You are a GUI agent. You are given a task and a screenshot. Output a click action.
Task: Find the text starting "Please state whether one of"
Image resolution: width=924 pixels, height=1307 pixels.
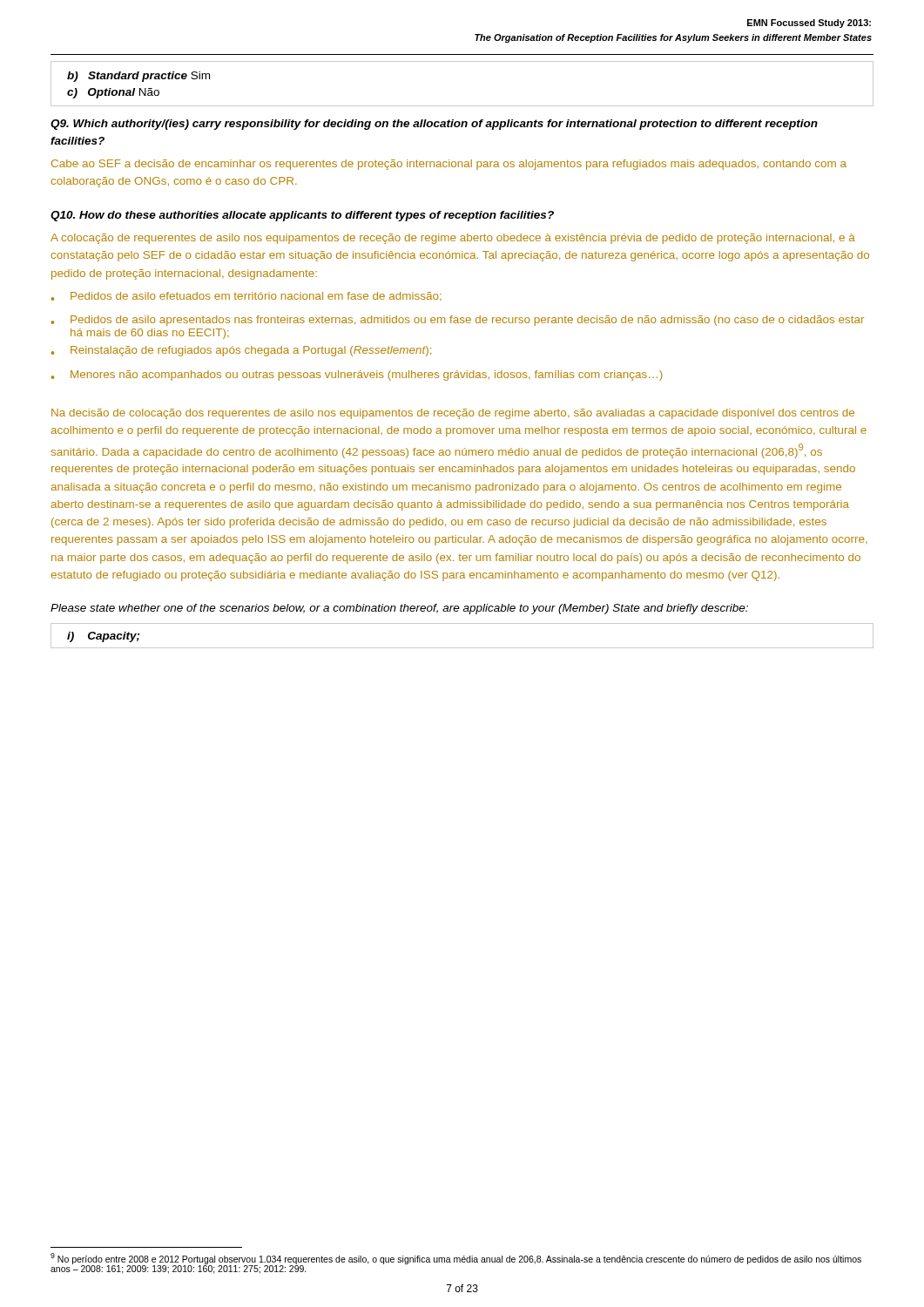[x=399, y=608]
